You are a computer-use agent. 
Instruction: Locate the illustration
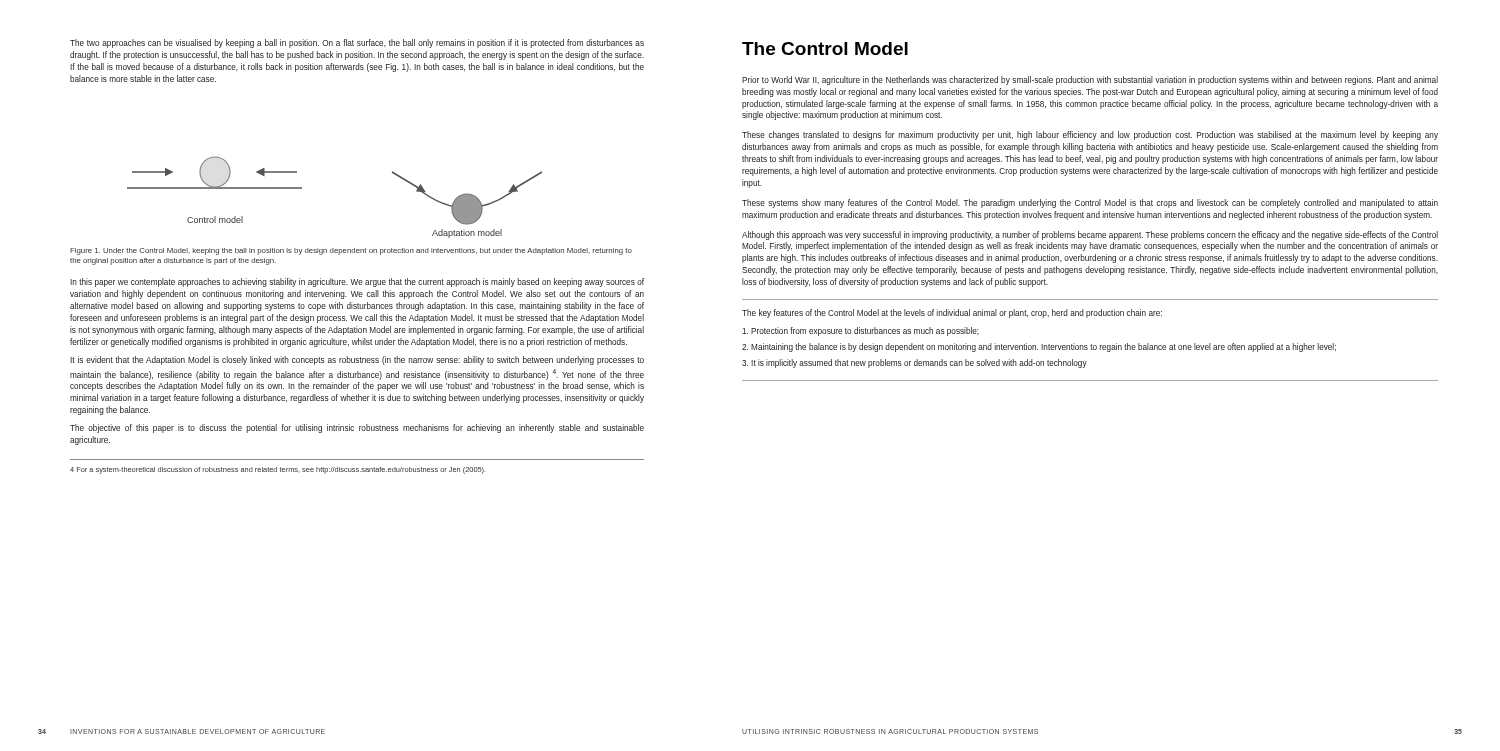tap(357, 169)
